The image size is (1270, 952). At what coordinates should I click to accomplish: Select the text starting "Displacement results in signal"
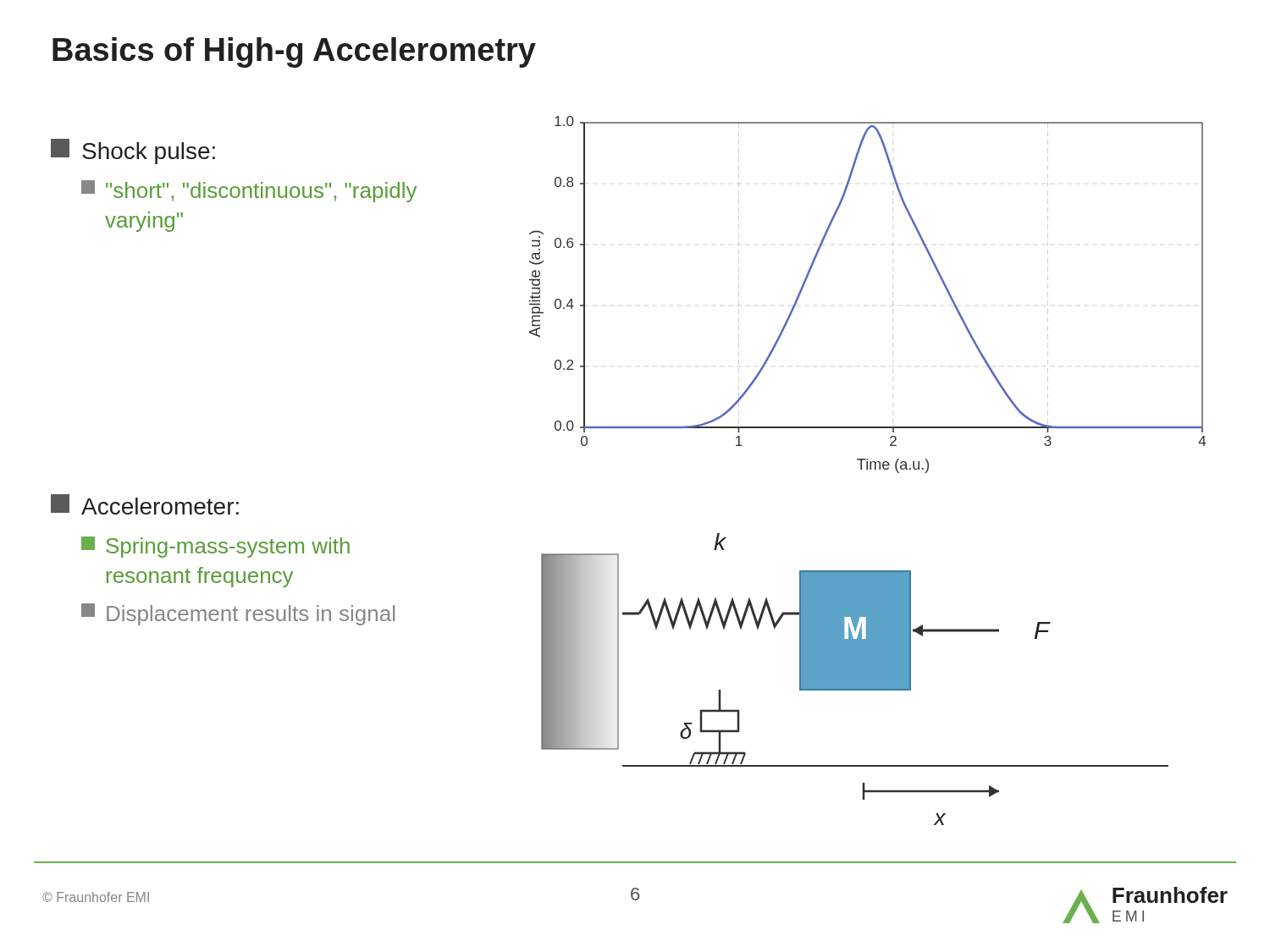[239, 614]
